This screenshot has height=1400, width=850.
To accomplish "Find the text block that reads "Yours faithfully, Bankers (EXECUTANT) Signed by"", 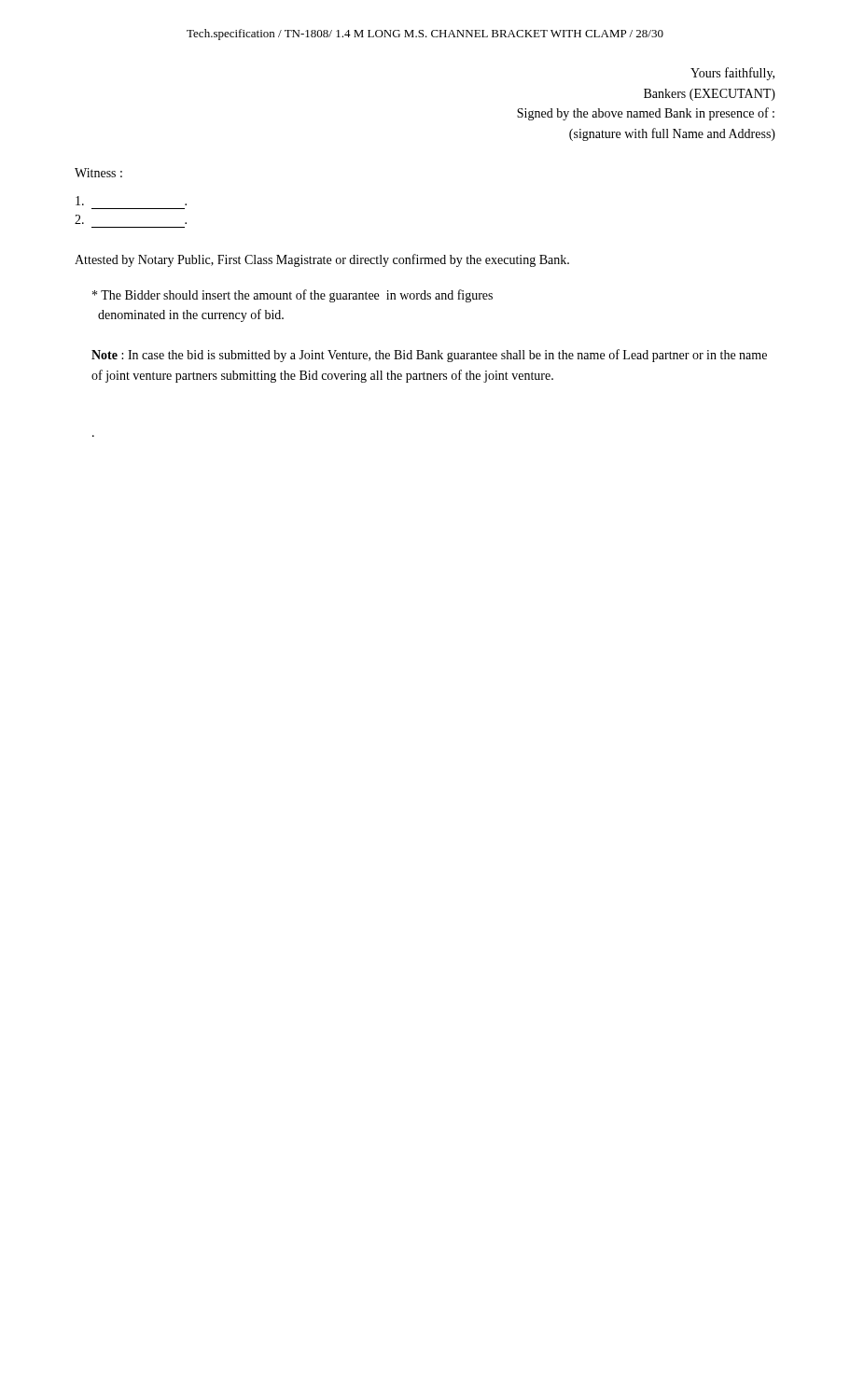I will pyautogui.click(x=646, y=104).
